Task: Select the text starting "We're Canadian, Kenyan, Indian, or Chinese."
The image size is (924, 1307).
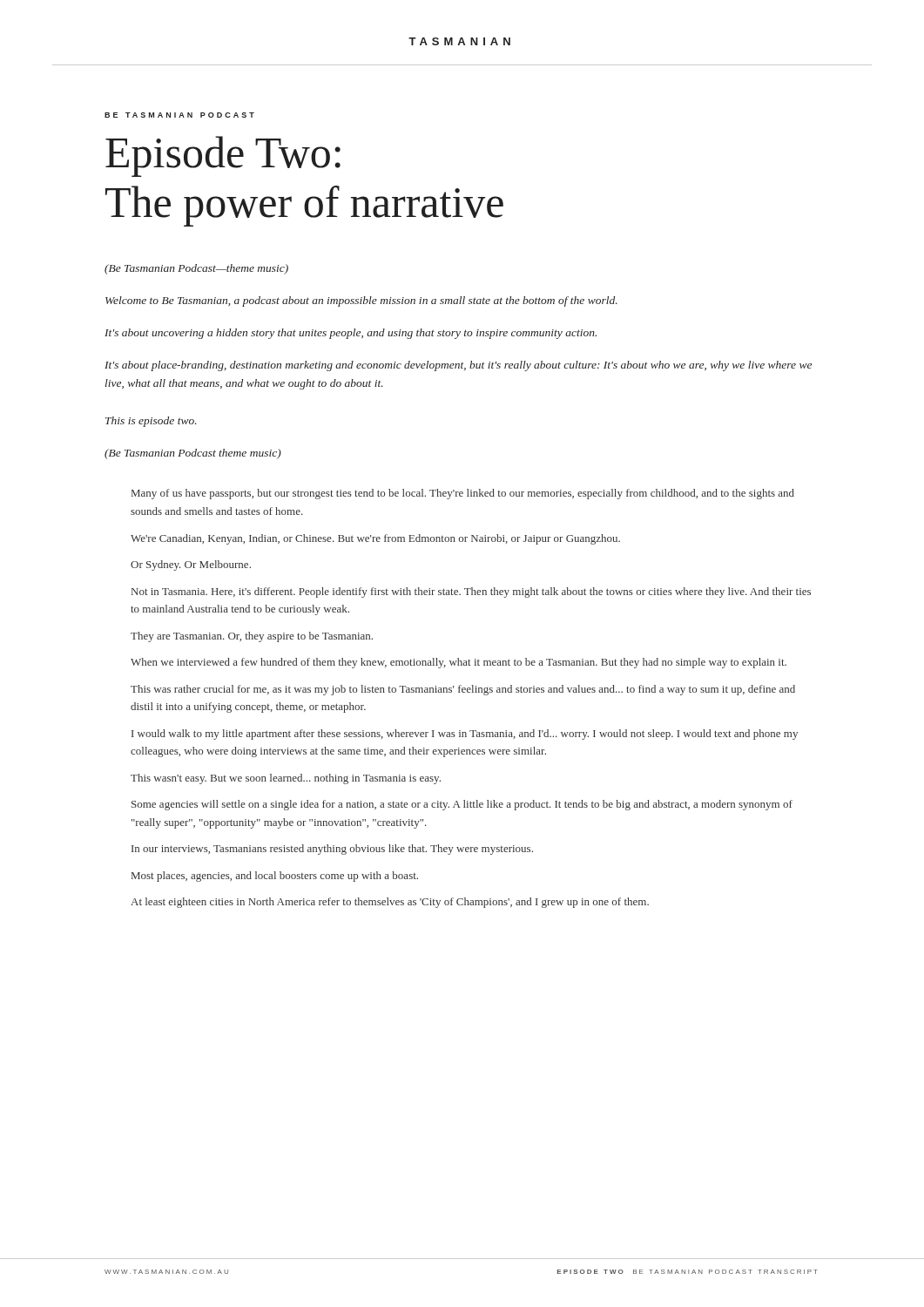Action: tap(376, 538)
